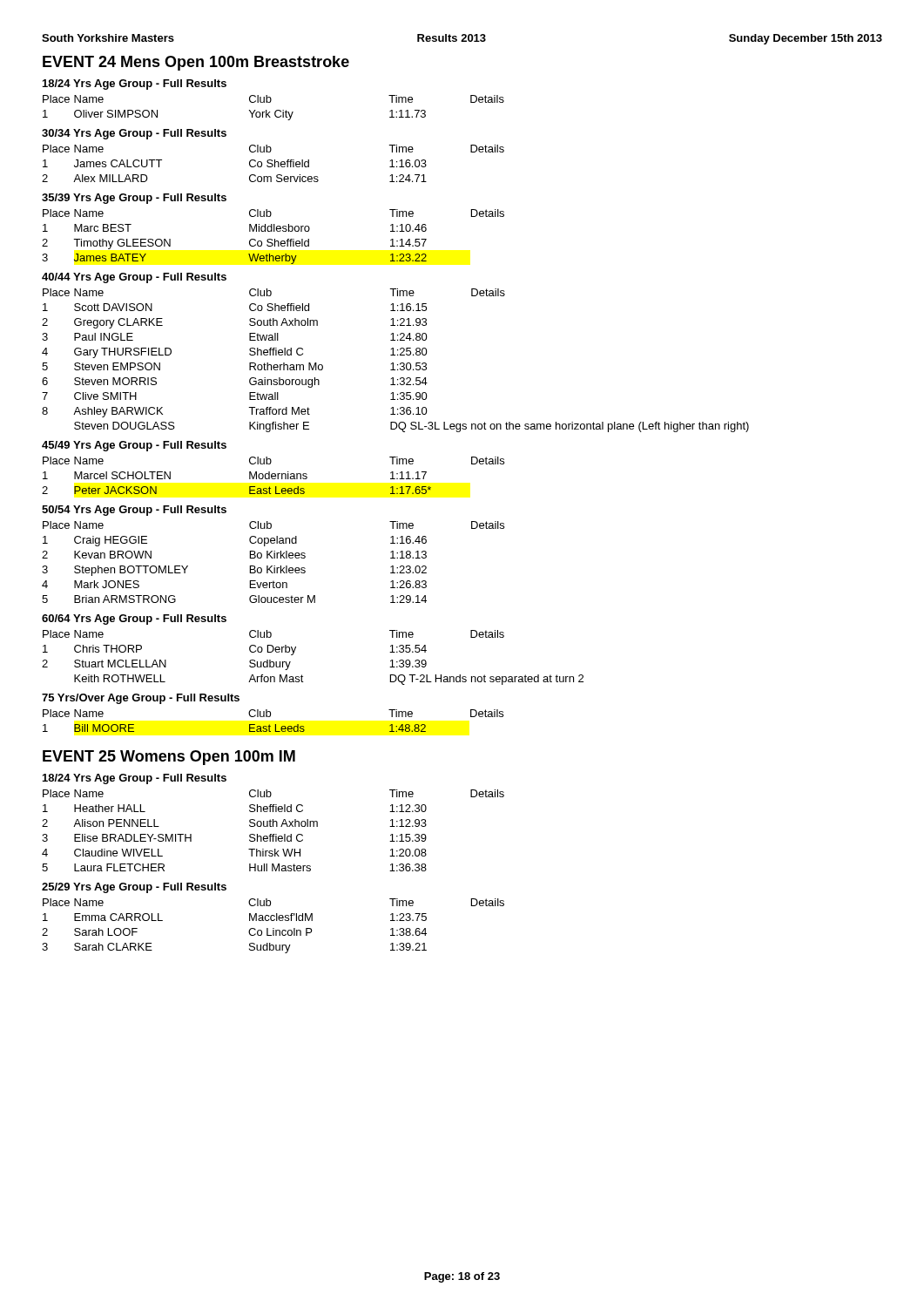Select the table that reads "Peter JACKSON"
Screen dimensions: 1307x924
point(462,475)
